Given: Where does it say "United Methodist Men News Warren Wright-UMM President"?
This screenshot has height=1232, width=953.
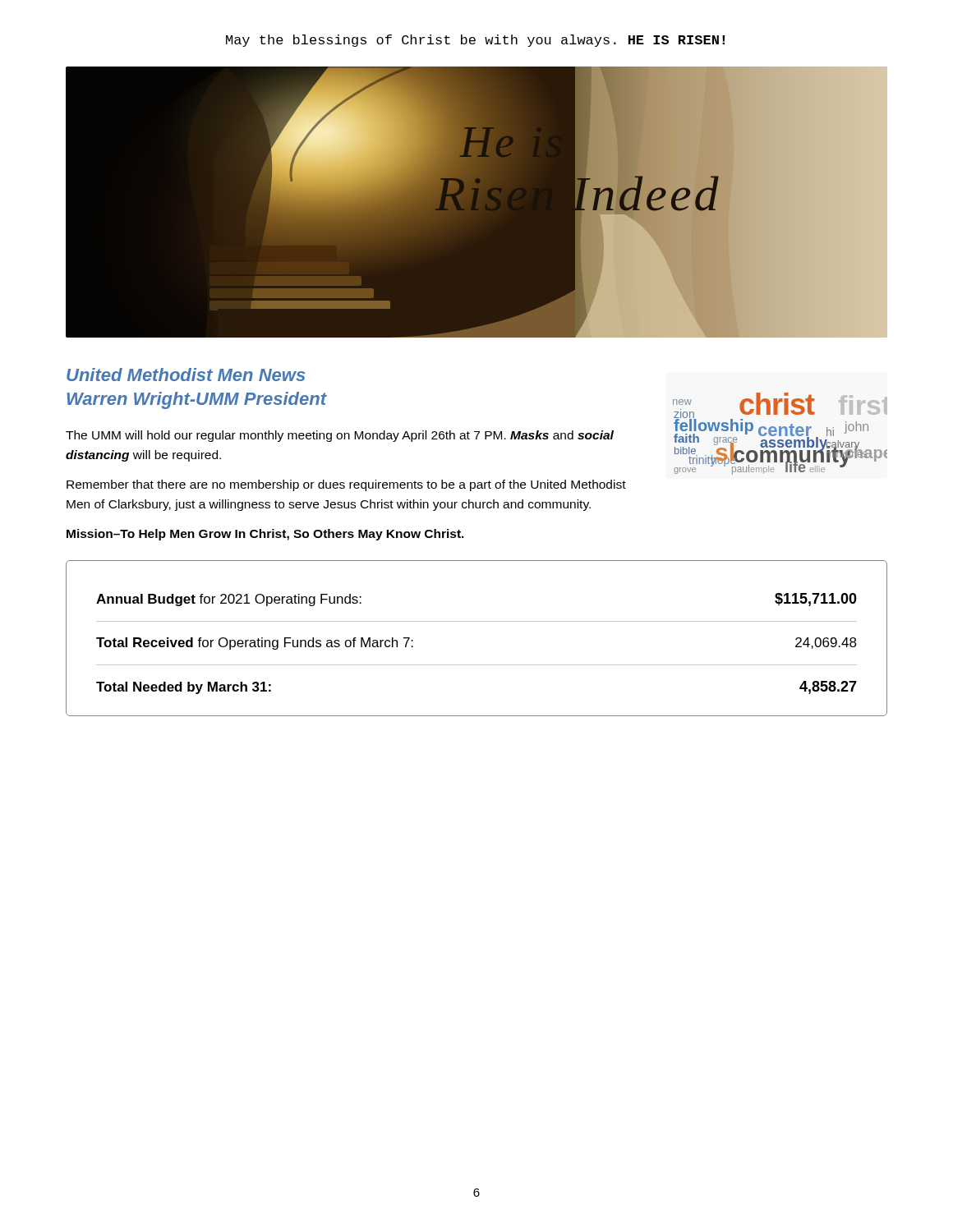Looking at the screenshot, I should 196,387.
